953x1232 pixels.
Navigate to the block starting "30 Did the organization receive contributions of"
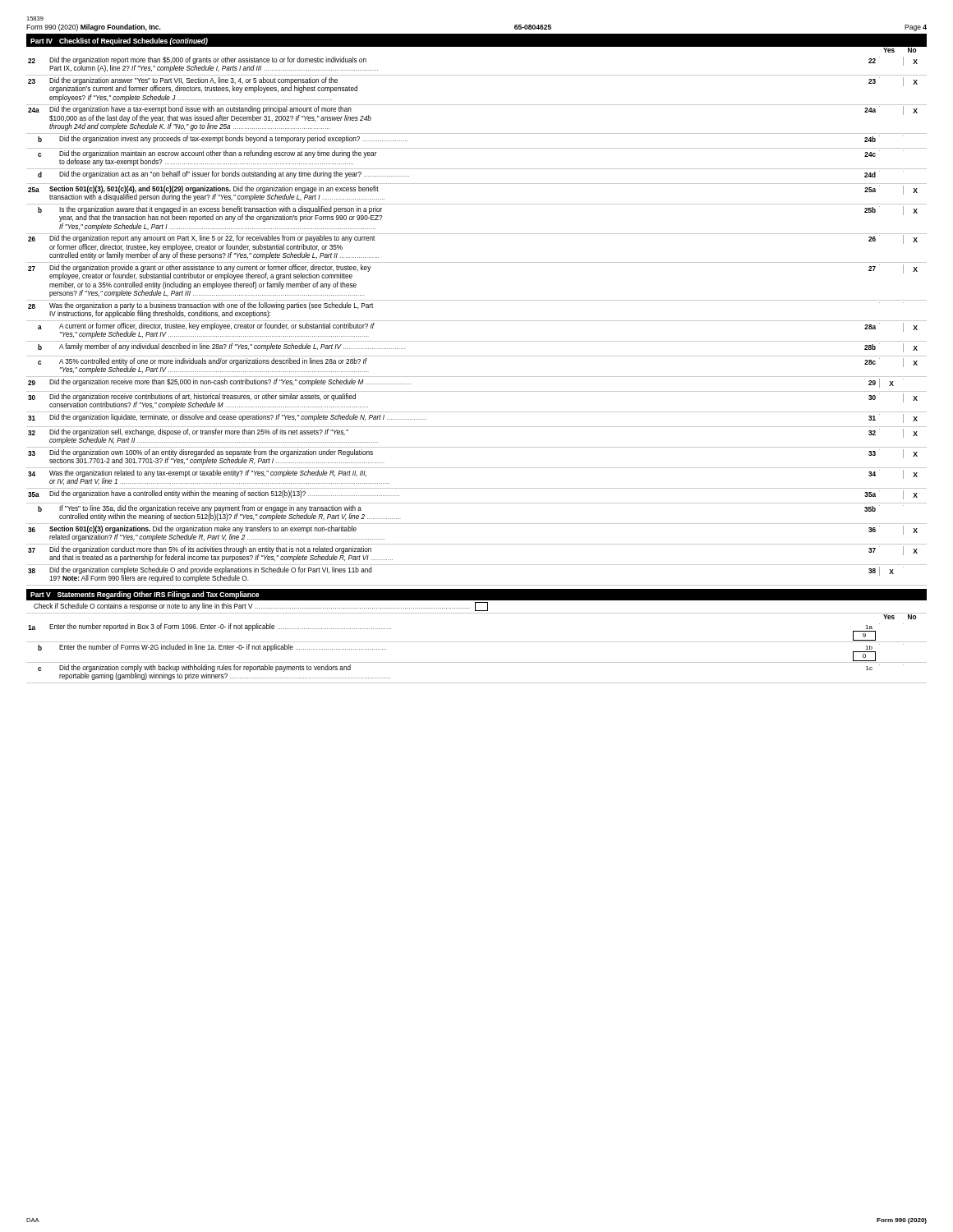pos(476,402)
